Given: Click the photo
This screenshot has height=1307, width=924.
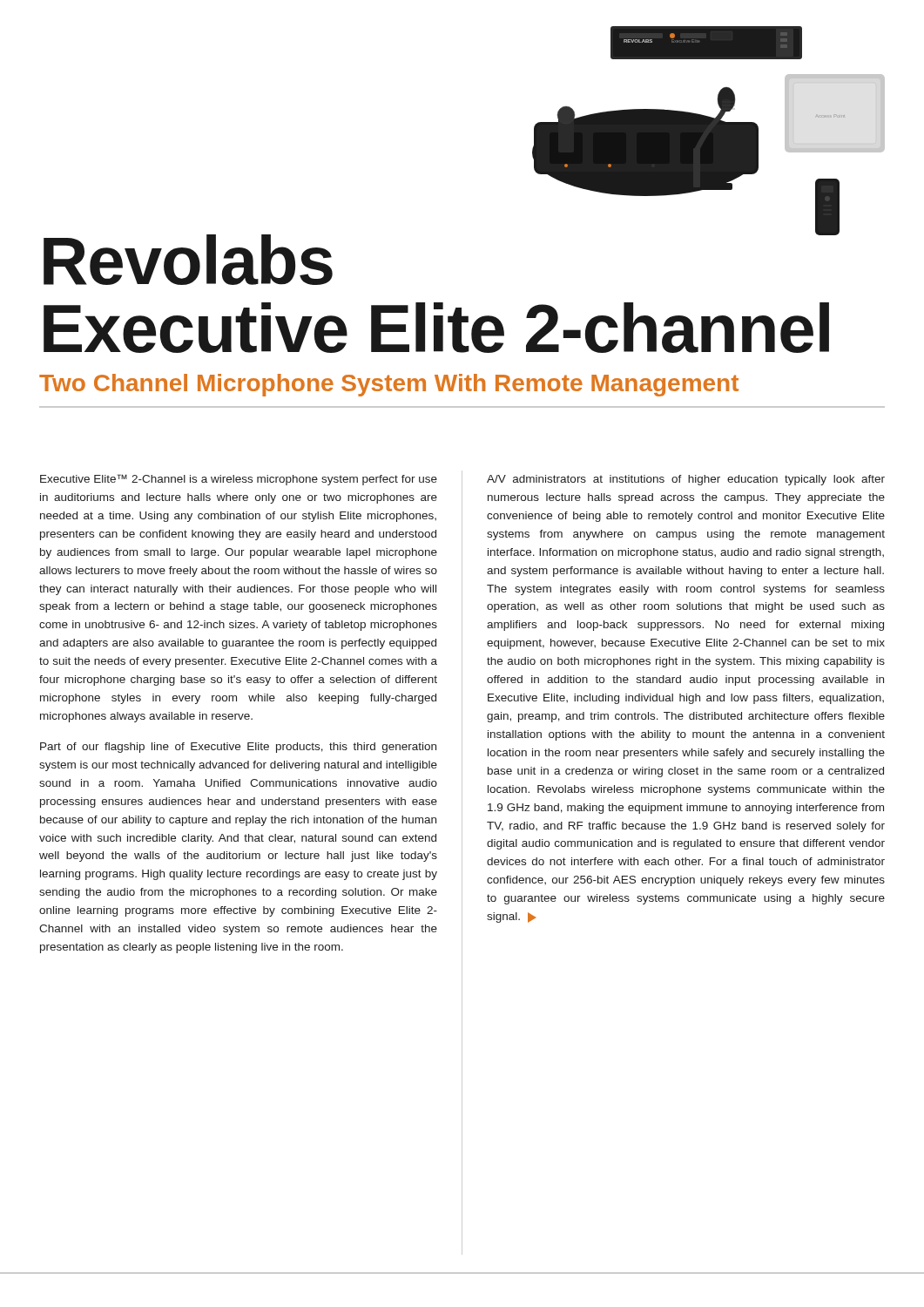Looking at the screenshot, I should point(684,133).
